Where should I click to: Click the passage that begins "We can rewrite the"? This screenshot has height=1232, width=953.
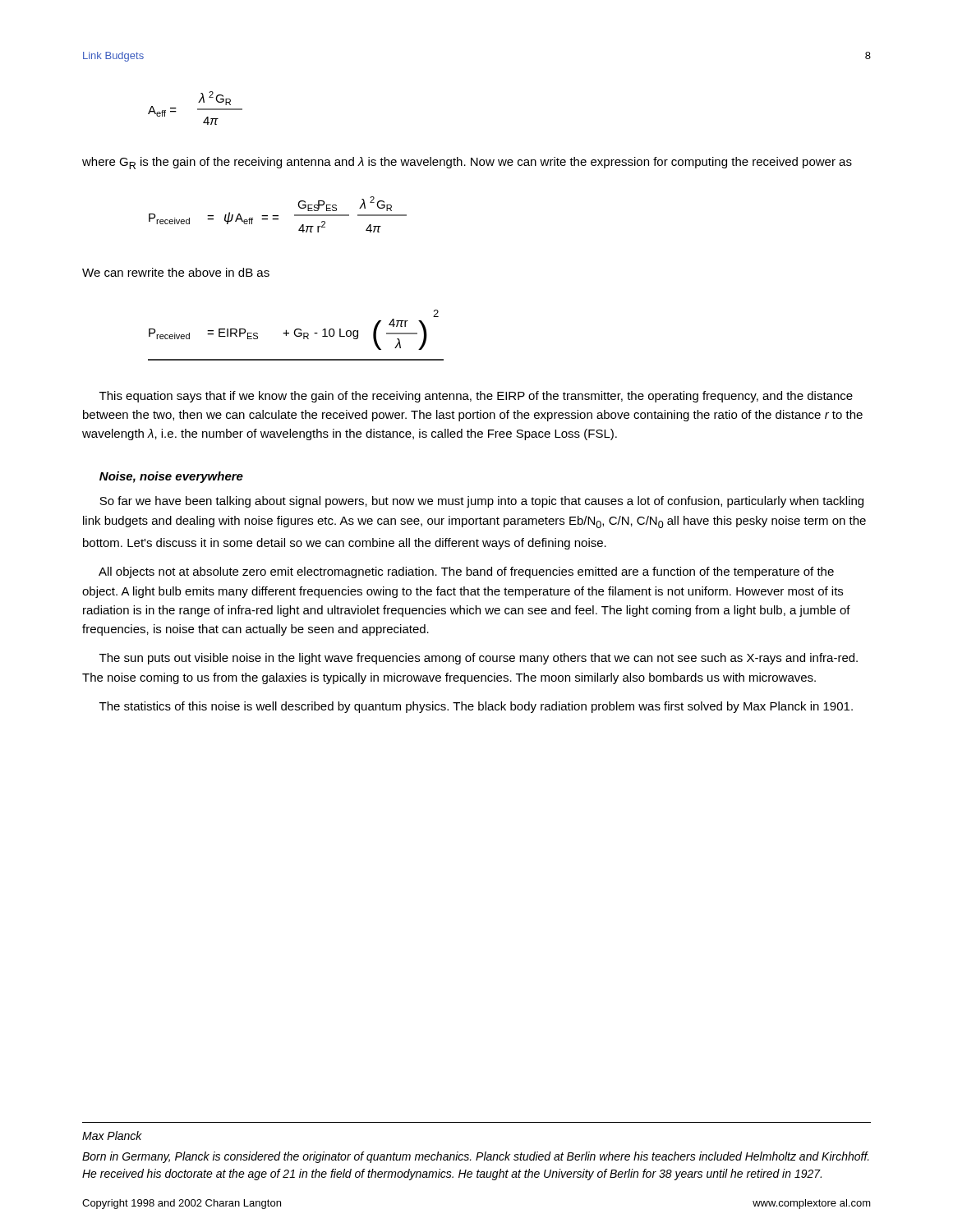(x=176, y=273)
